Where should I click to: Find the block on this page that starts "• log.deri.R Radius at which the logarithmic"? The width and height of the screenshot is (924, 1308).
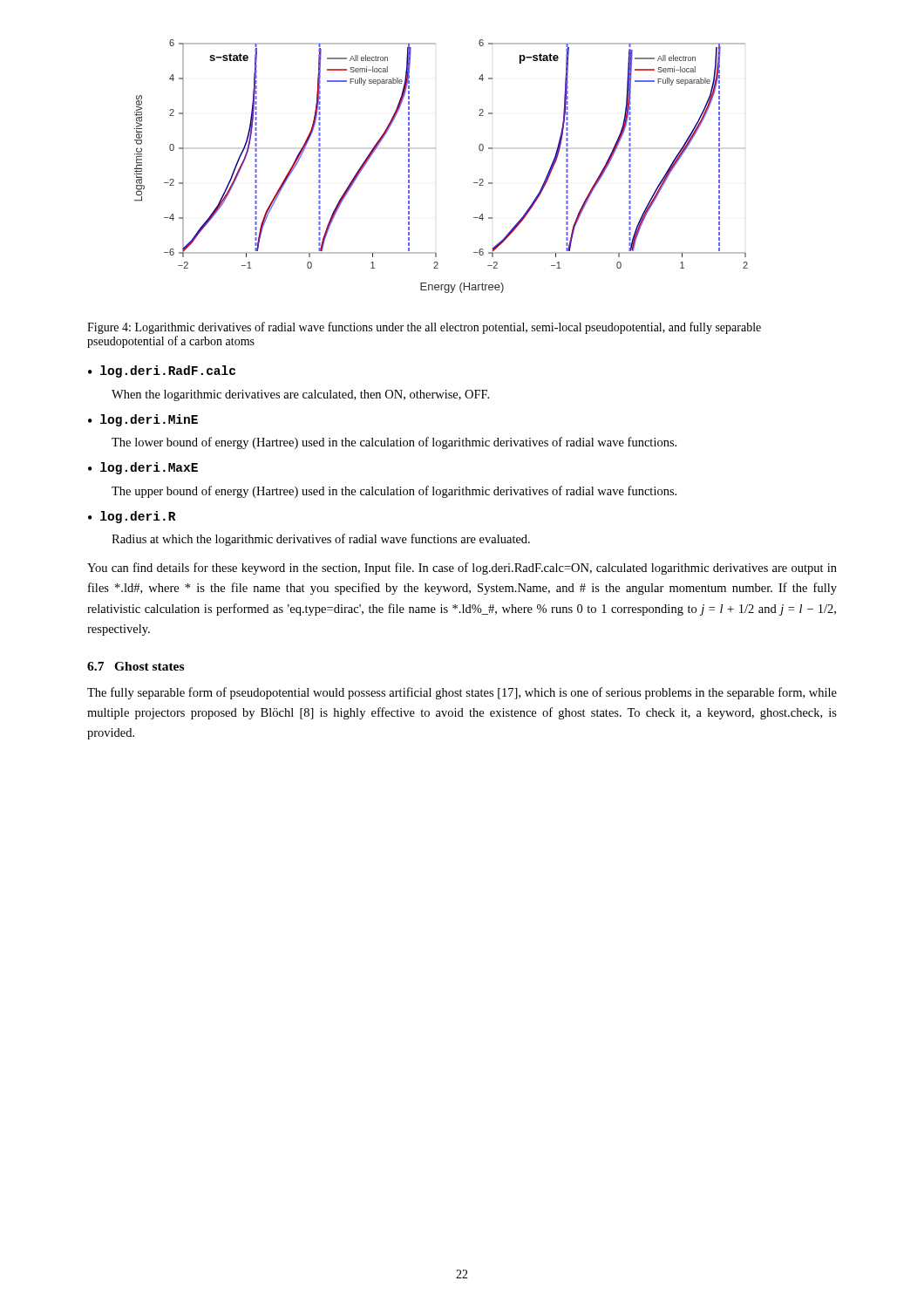462,530
